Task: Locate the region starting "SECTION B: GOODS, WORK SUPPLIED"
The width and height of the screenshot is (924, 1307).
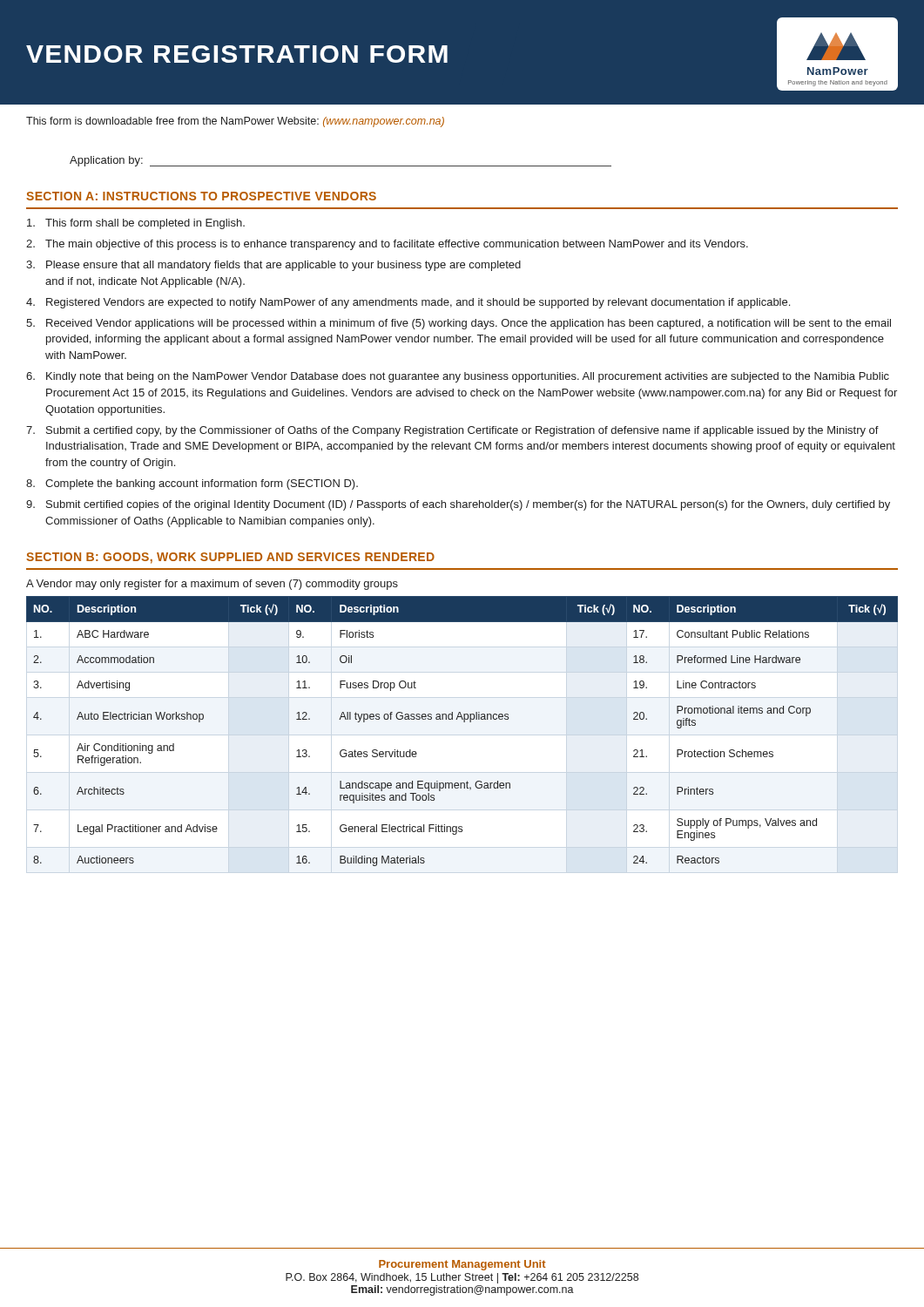Action: coord(462,560)
